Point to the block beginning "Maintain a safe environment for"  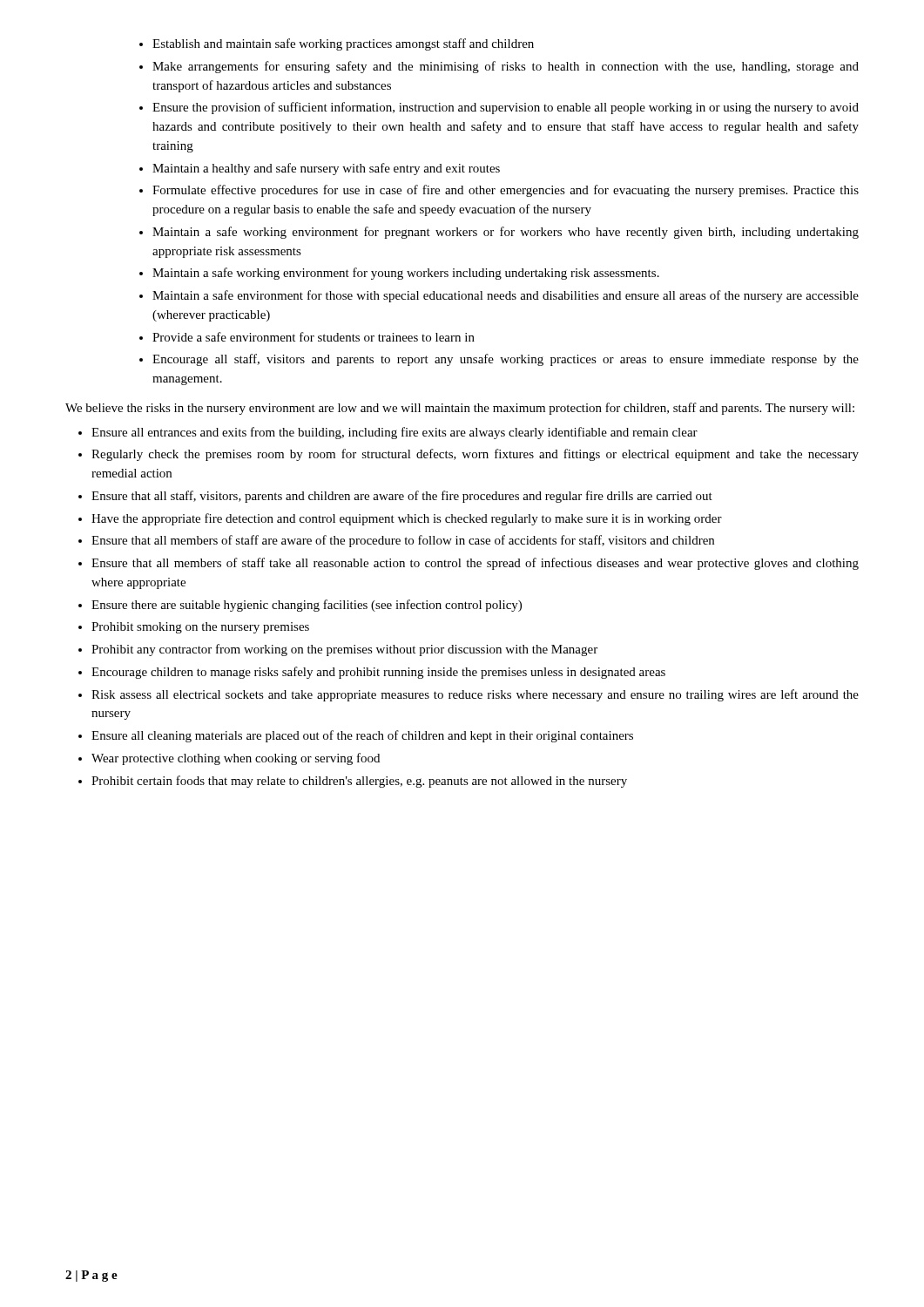point(506,306)
